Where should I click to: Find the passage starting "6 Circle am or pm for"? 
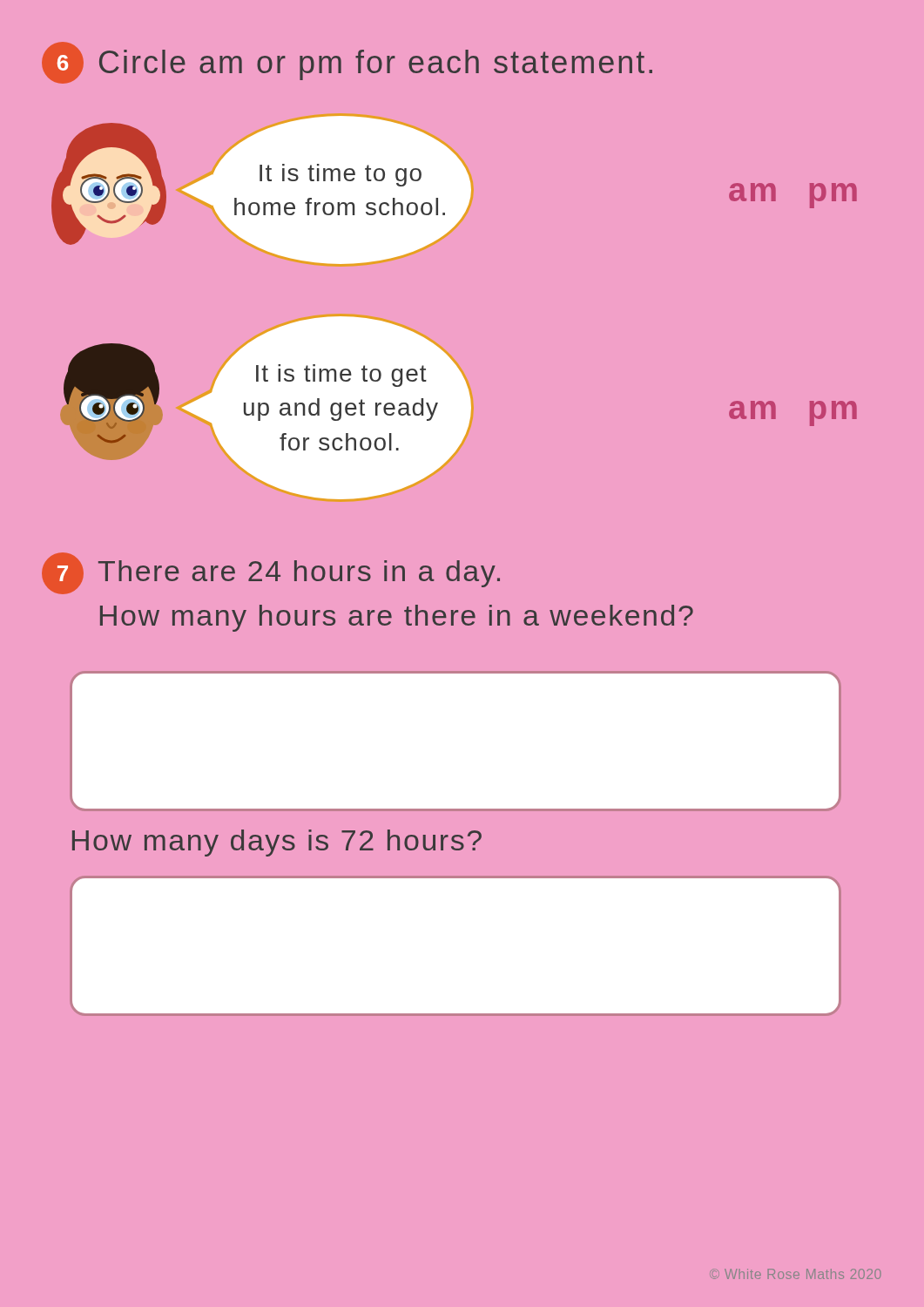(x=349, y=63)
